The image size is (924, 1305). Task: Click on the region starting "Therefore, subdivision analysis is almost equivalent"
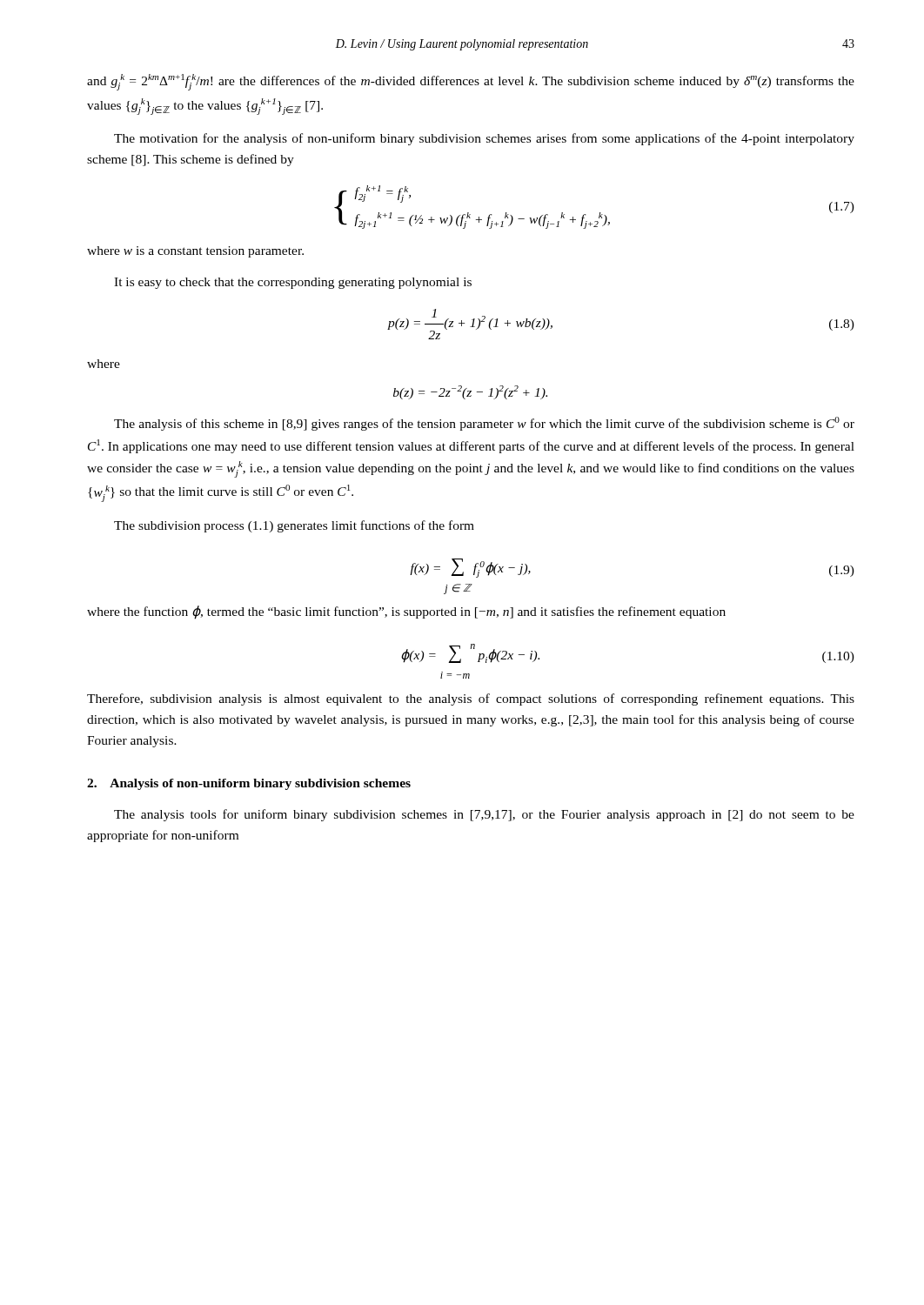click(471, 719)
